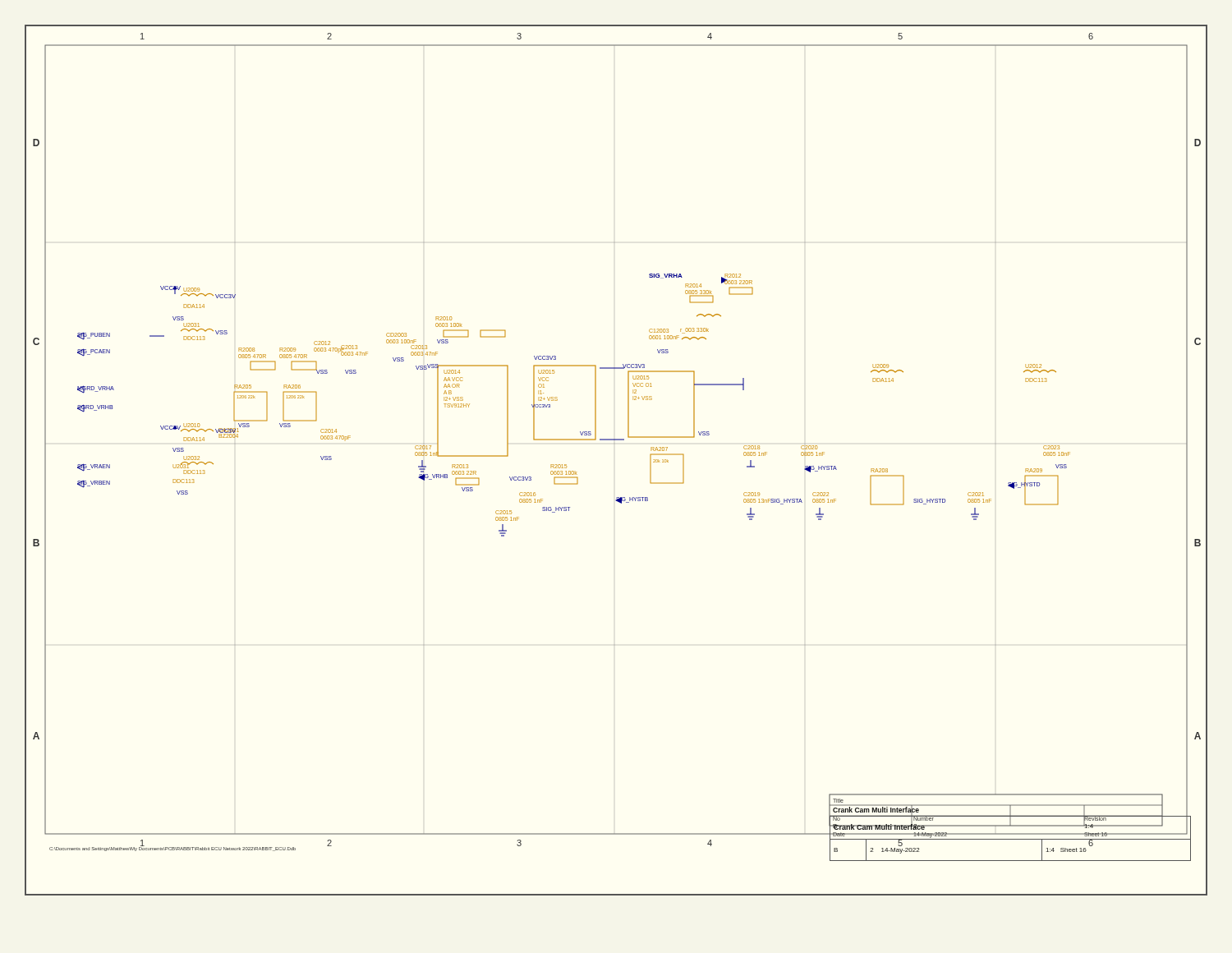Locate the table with the text "1:4 Sheet 16"
Image resolution: width=1232 pixels, height=953 pixels.
(1010, 838)
